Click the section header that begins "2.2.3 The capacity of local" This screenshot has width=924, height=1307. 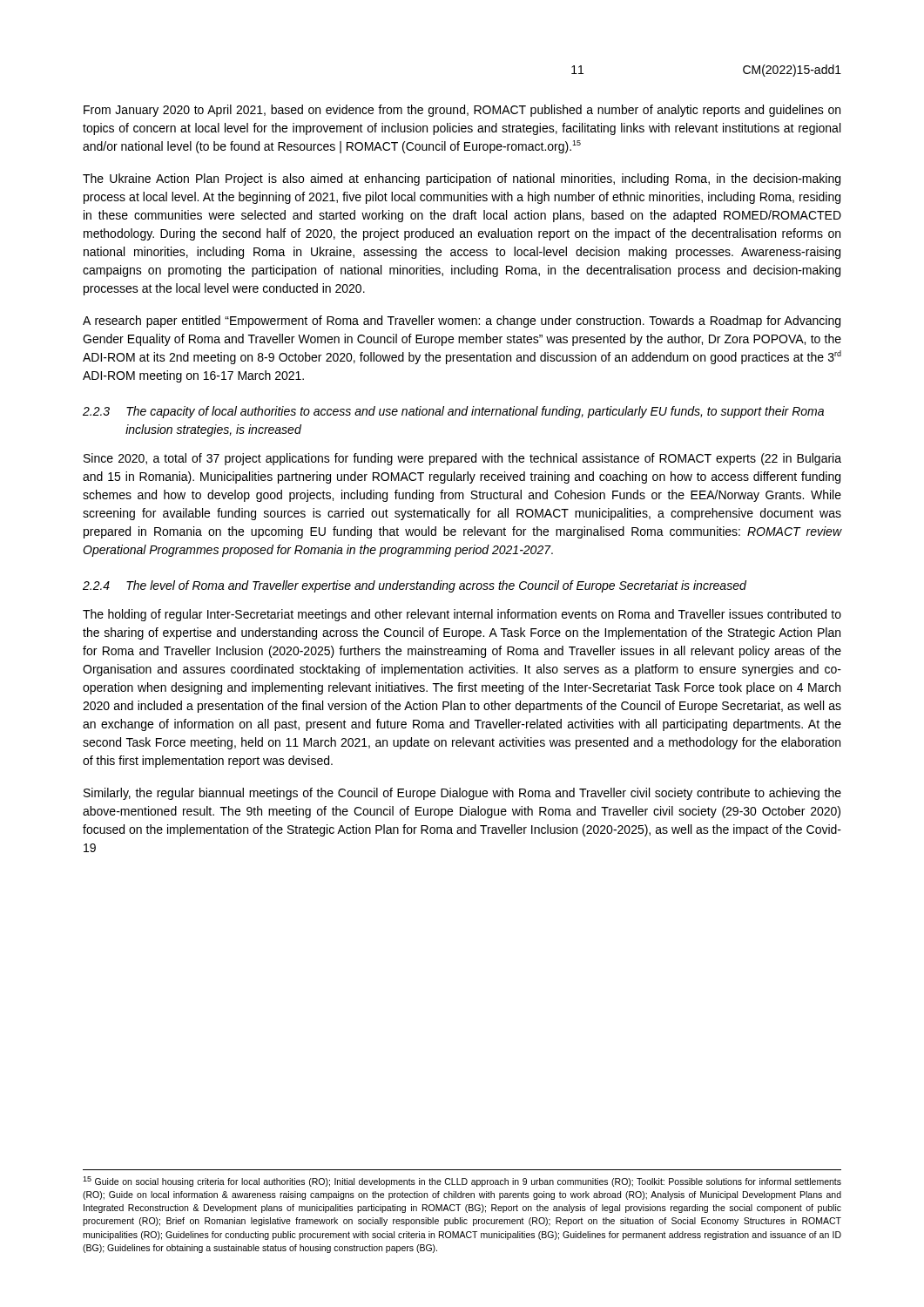462,421
